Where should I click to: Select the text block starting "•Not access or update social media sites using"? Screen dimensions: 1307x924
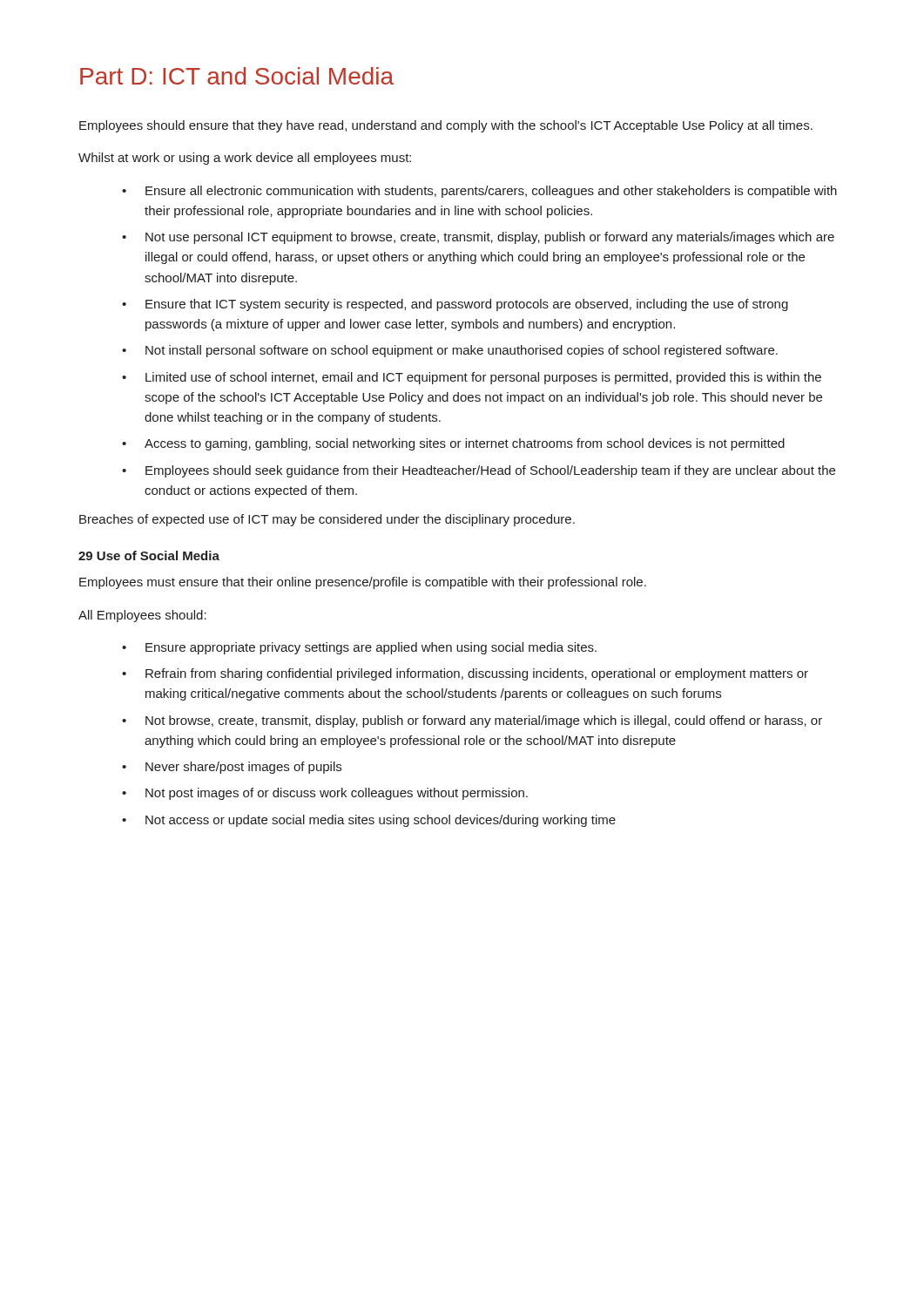tap(369, 819)
